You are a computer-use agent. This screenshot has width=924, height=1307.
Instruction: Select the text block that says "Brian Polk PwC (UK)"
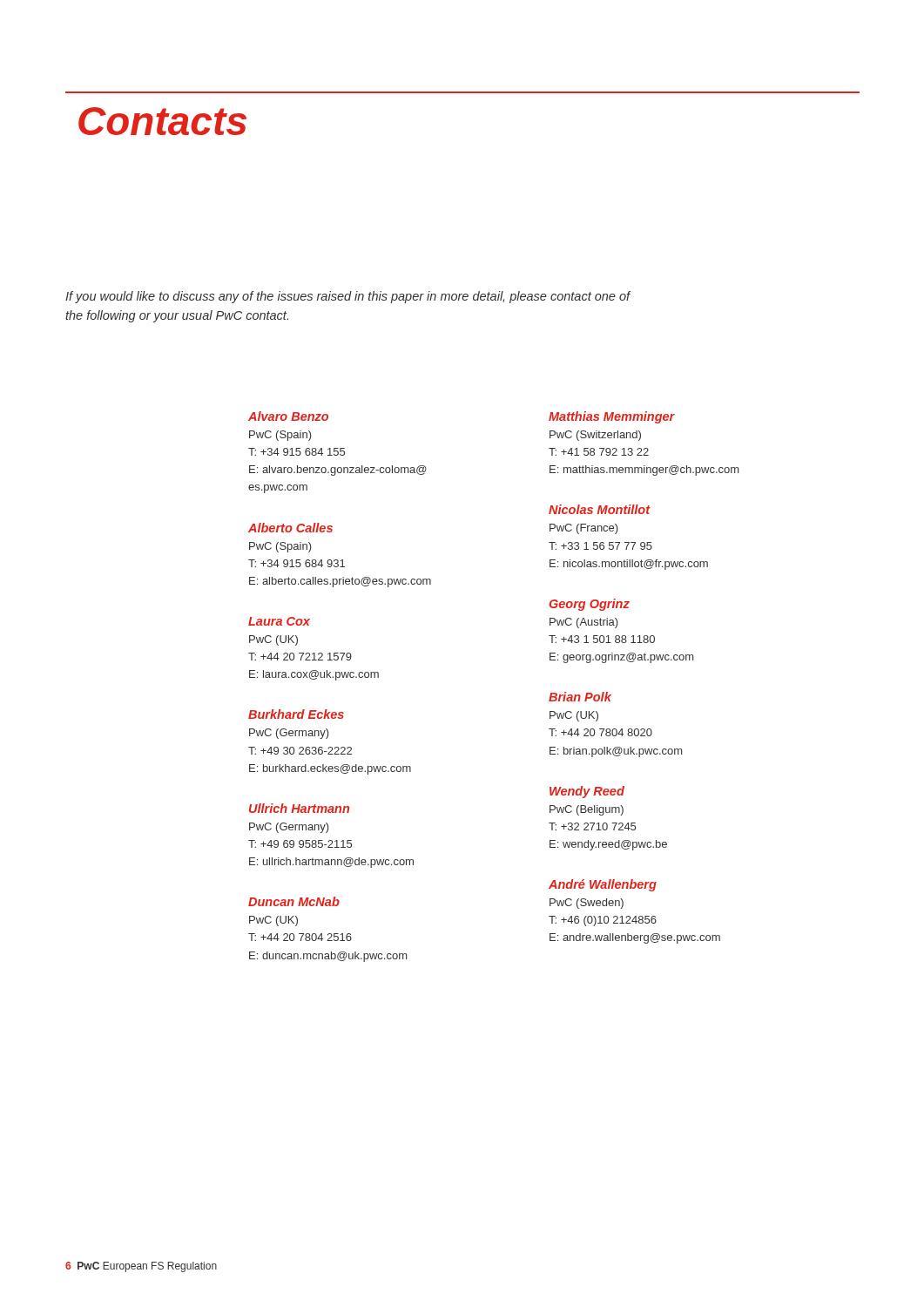click(580, 697)
